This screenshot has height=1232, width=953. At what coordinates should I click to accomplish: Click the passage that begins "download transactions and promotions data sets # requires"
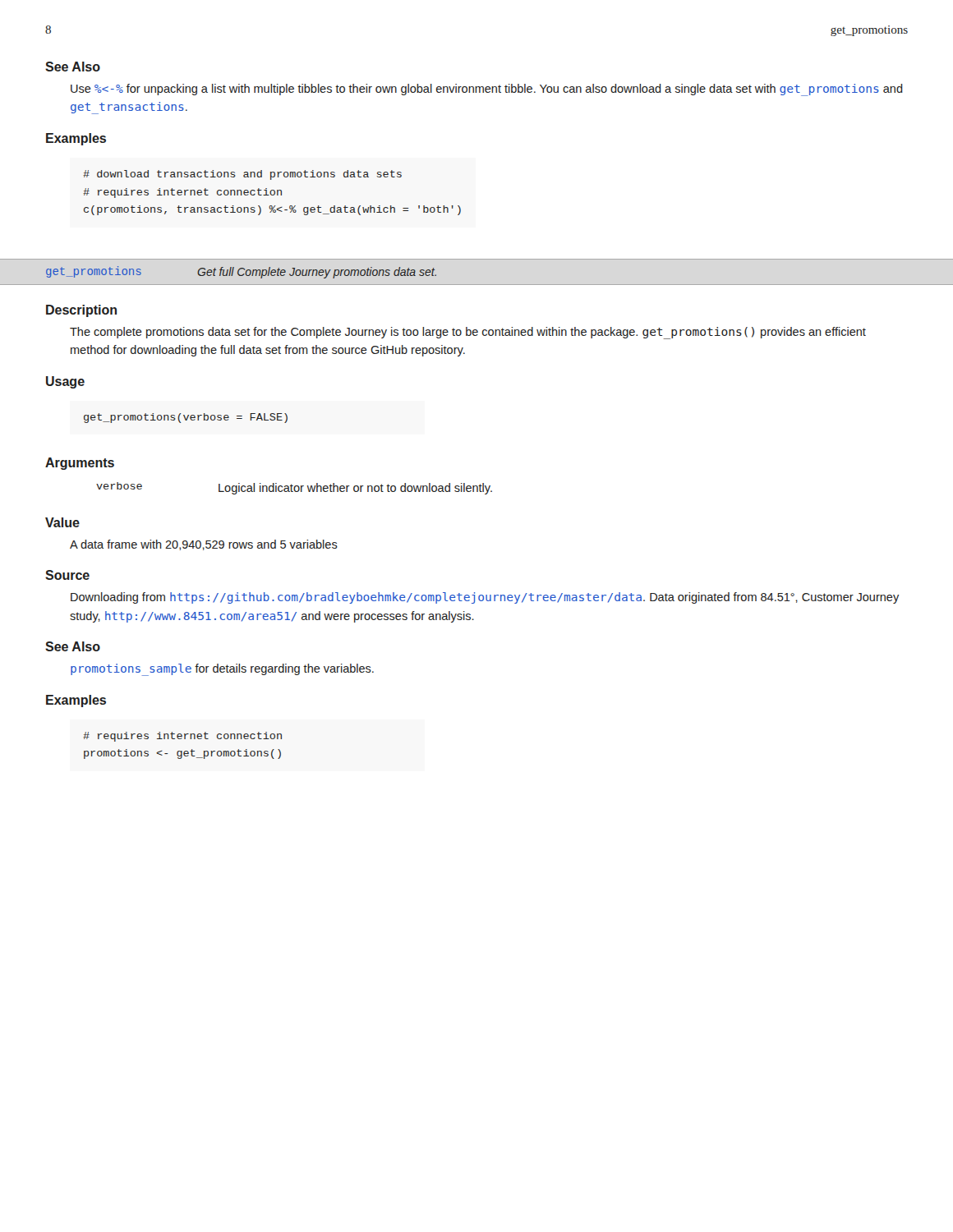pos(273,192)
